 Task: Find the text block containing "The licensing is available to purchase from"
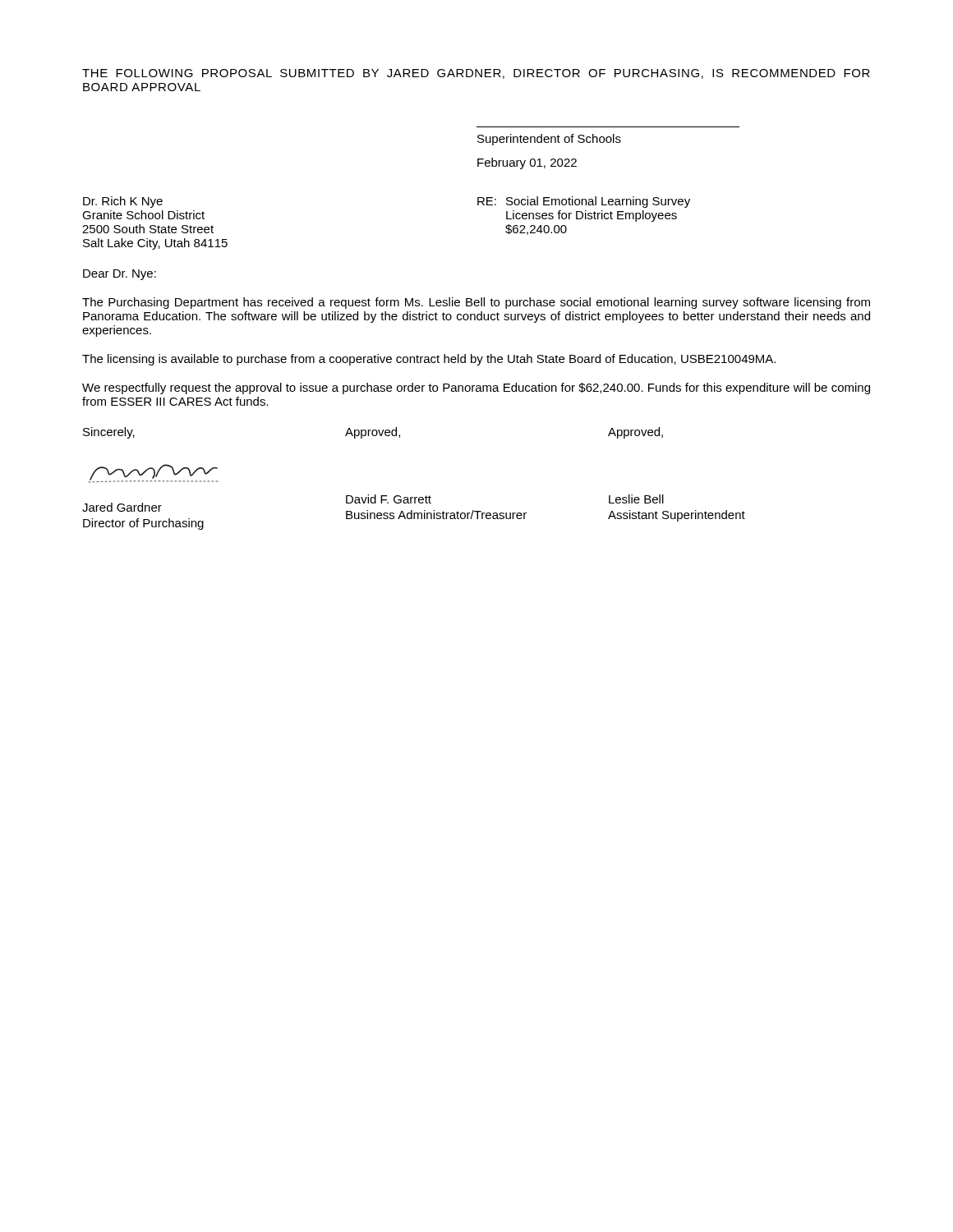click(429, 359)
